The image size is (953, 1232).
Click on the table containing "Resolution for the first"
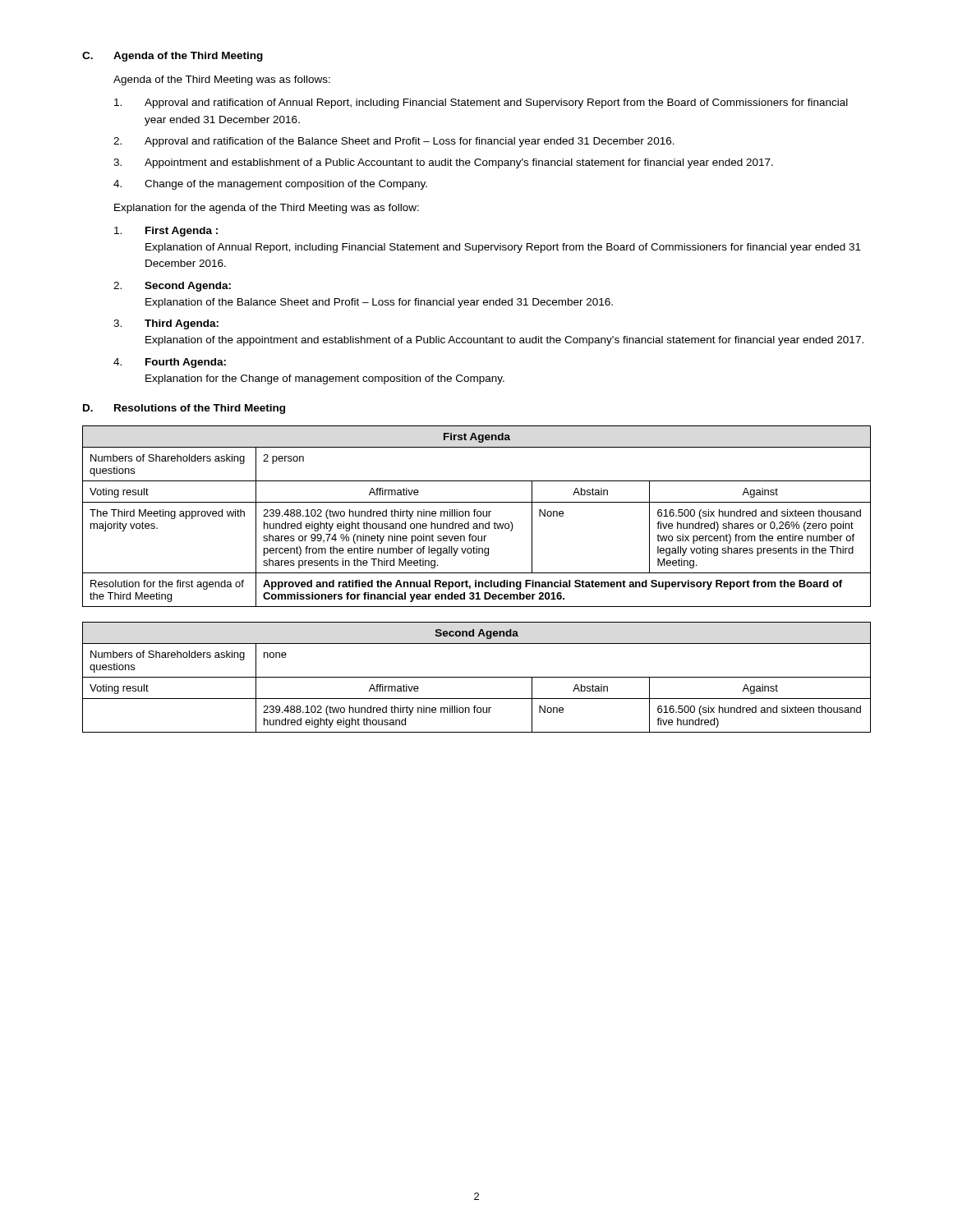[476, 516]
